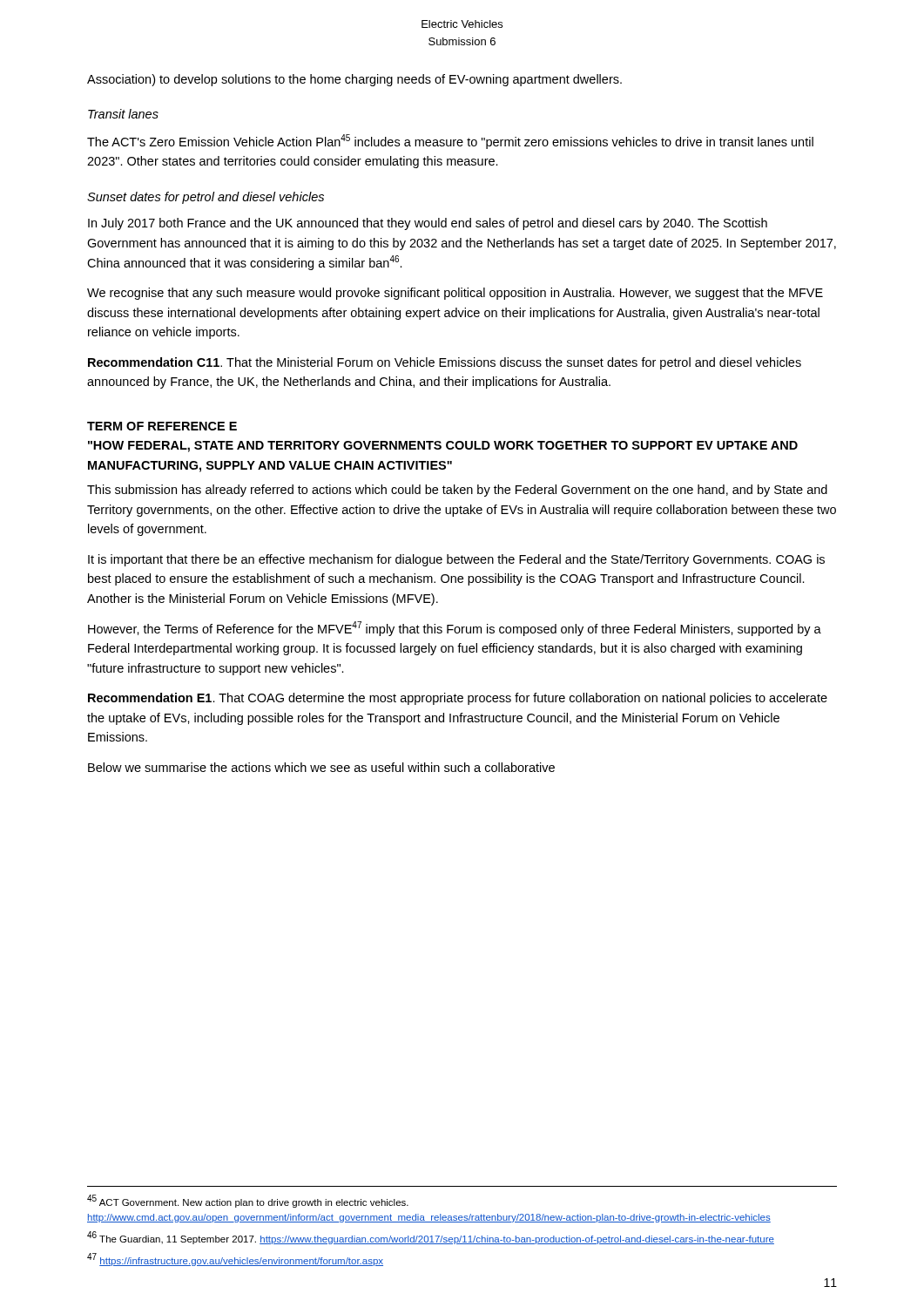Find the text block containing "It is important that there be an"

click(462, 579)
